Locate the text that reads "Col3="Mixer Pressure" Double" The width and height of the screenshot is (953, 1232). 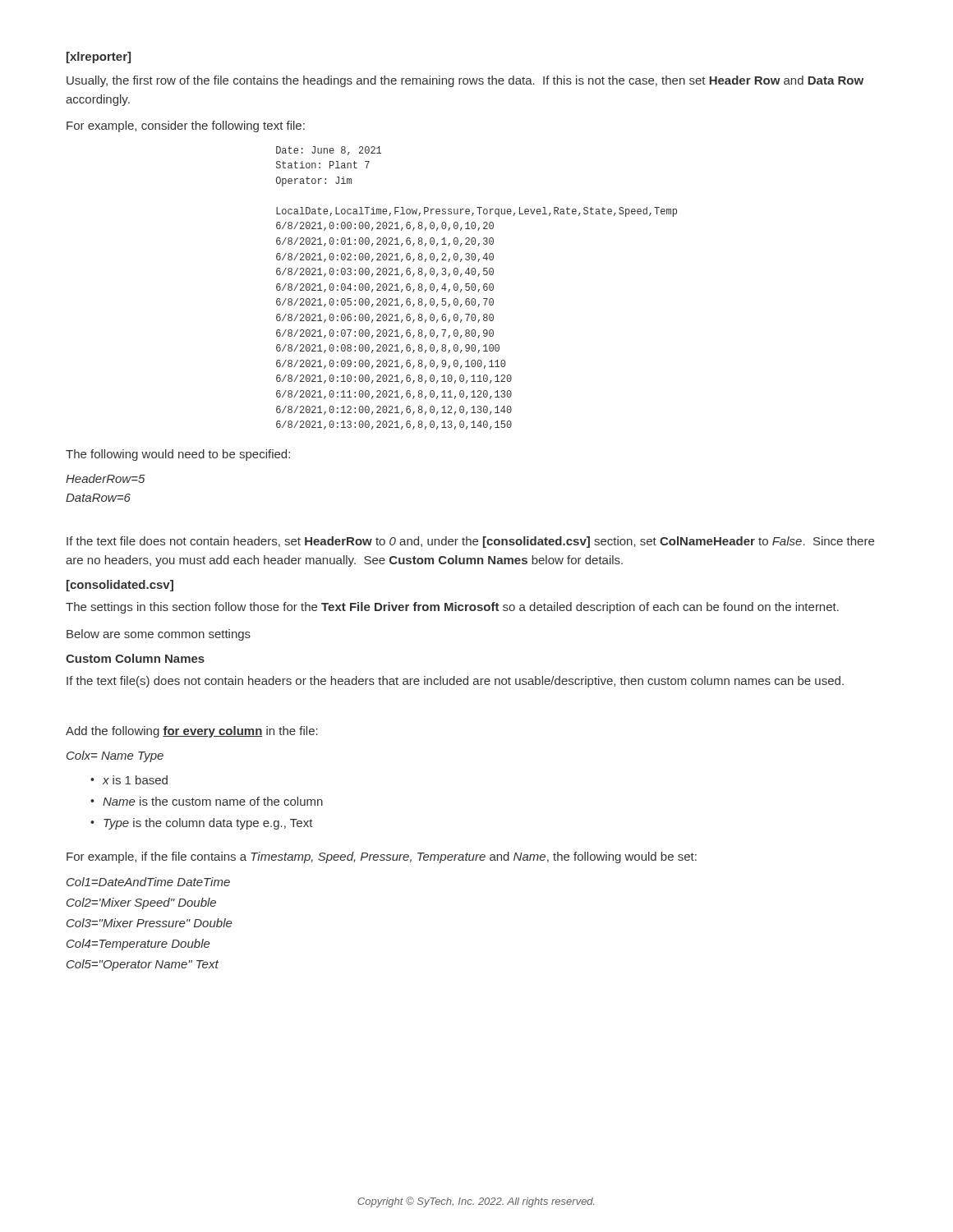[149, 923]
